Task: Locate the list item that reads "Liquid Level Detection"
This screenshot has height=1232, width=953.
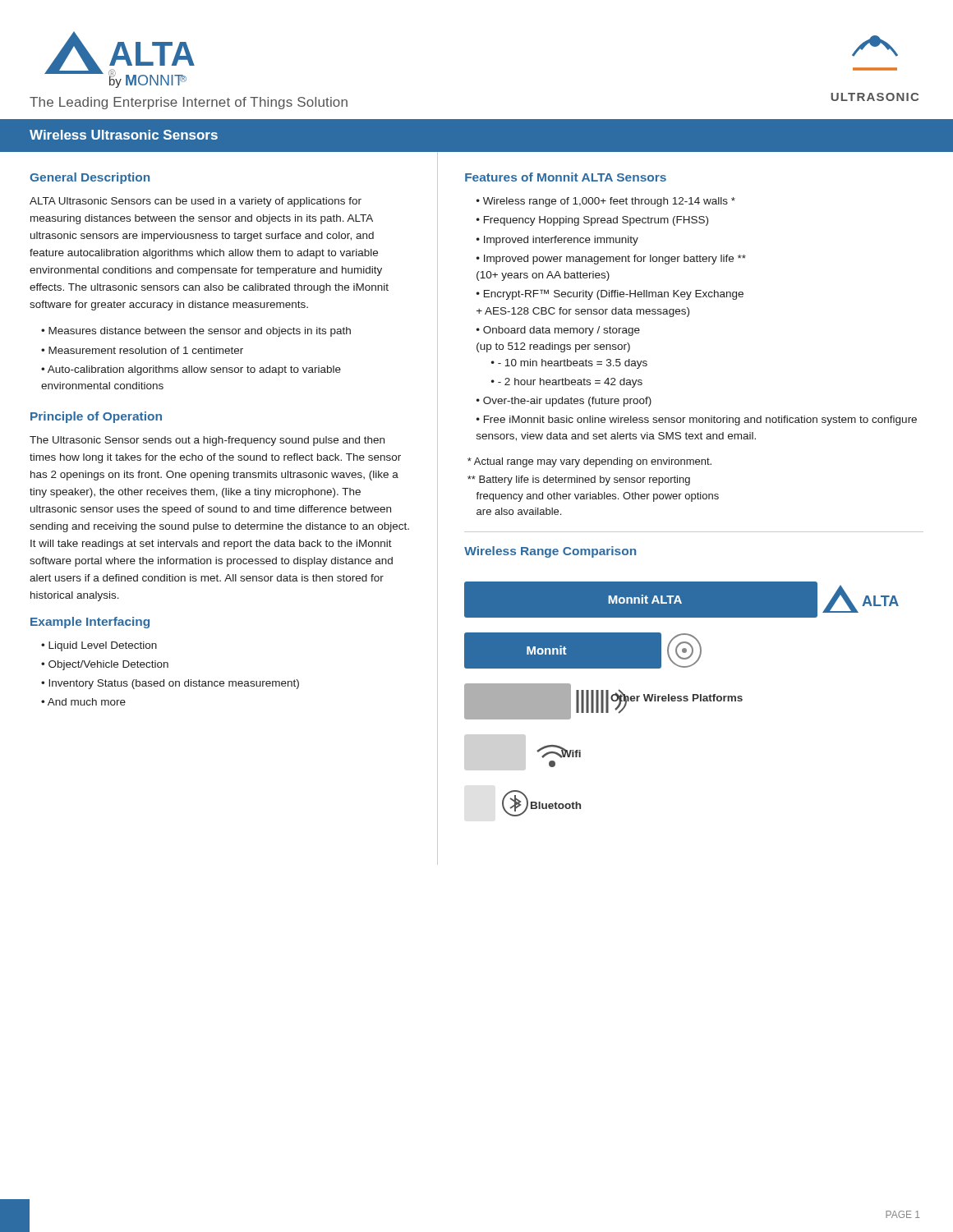Action: [x=103, y=645]
